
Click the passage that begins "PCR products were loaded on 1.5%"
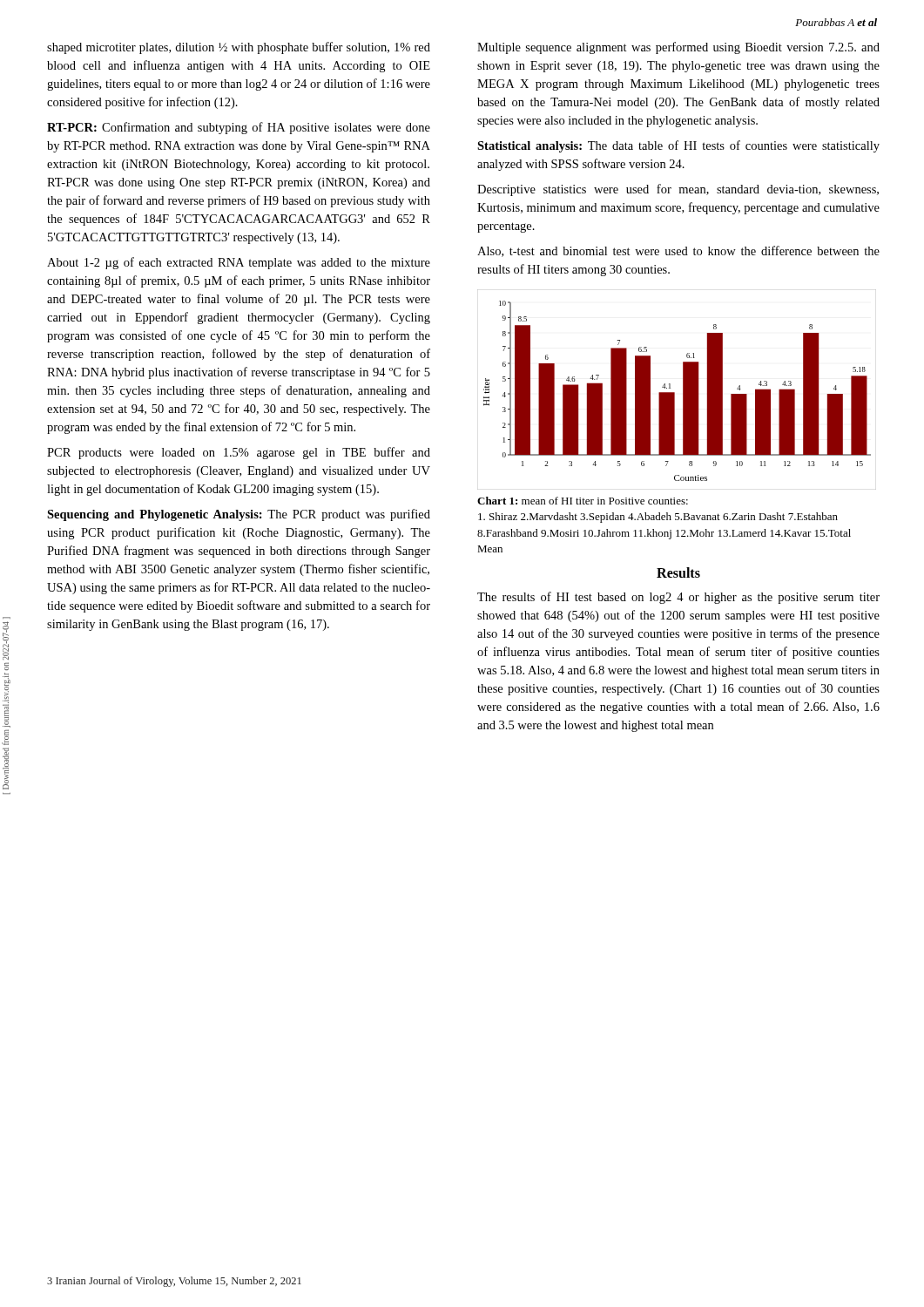(239, 471)
